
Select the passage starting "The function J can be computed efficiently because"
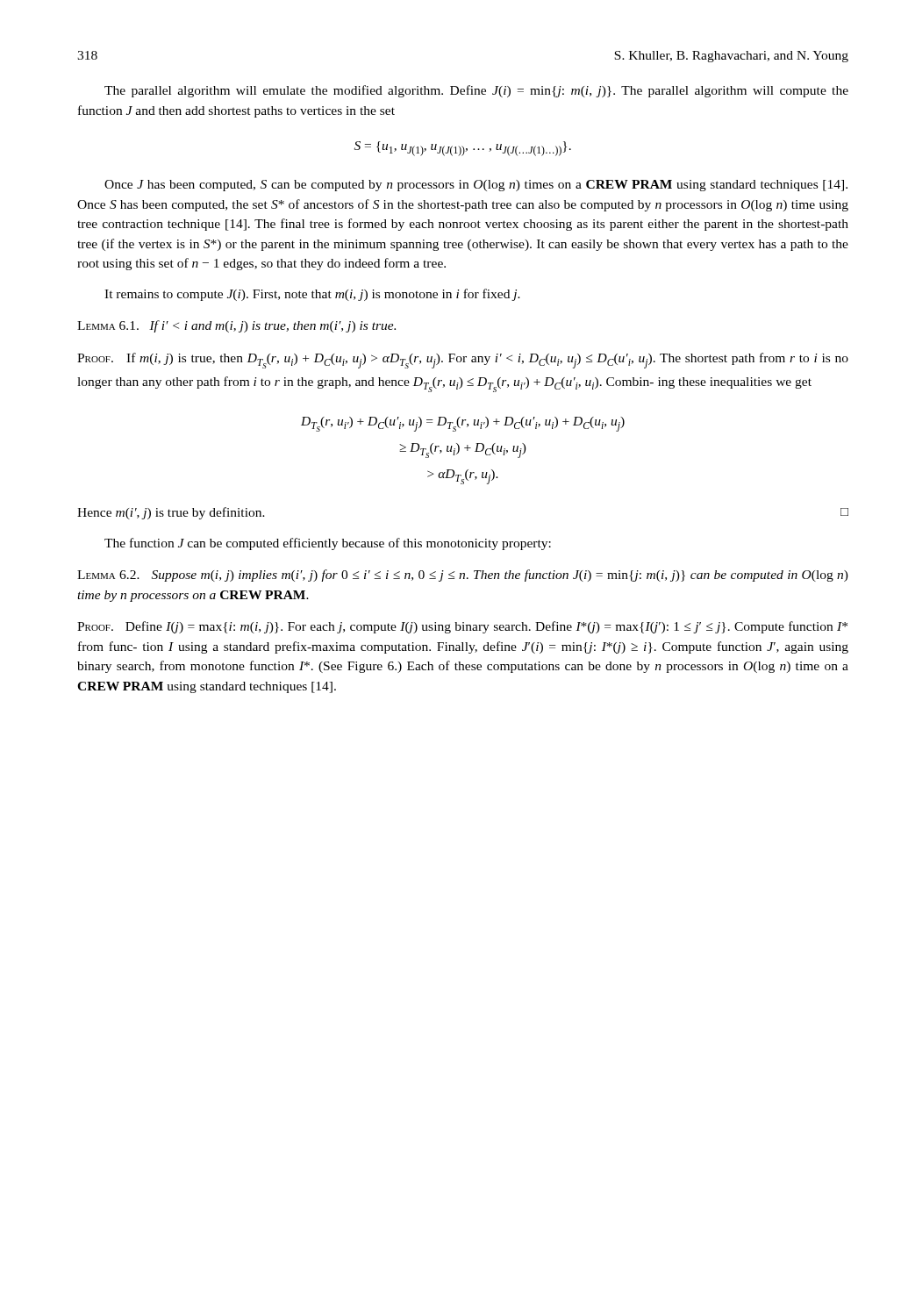[x=463, y=543]
